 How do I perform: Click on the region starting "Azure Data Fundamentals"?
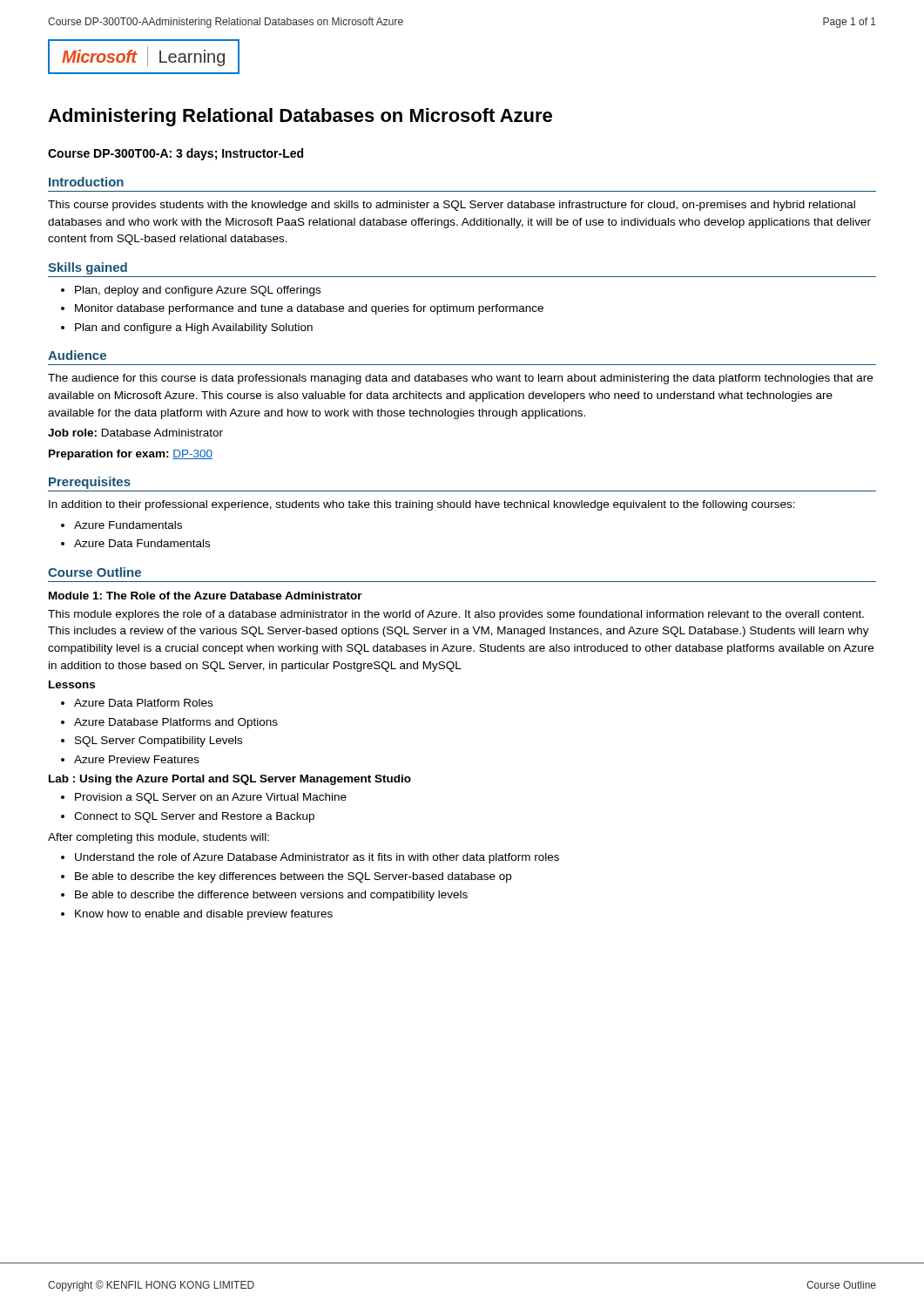[142, 544]
